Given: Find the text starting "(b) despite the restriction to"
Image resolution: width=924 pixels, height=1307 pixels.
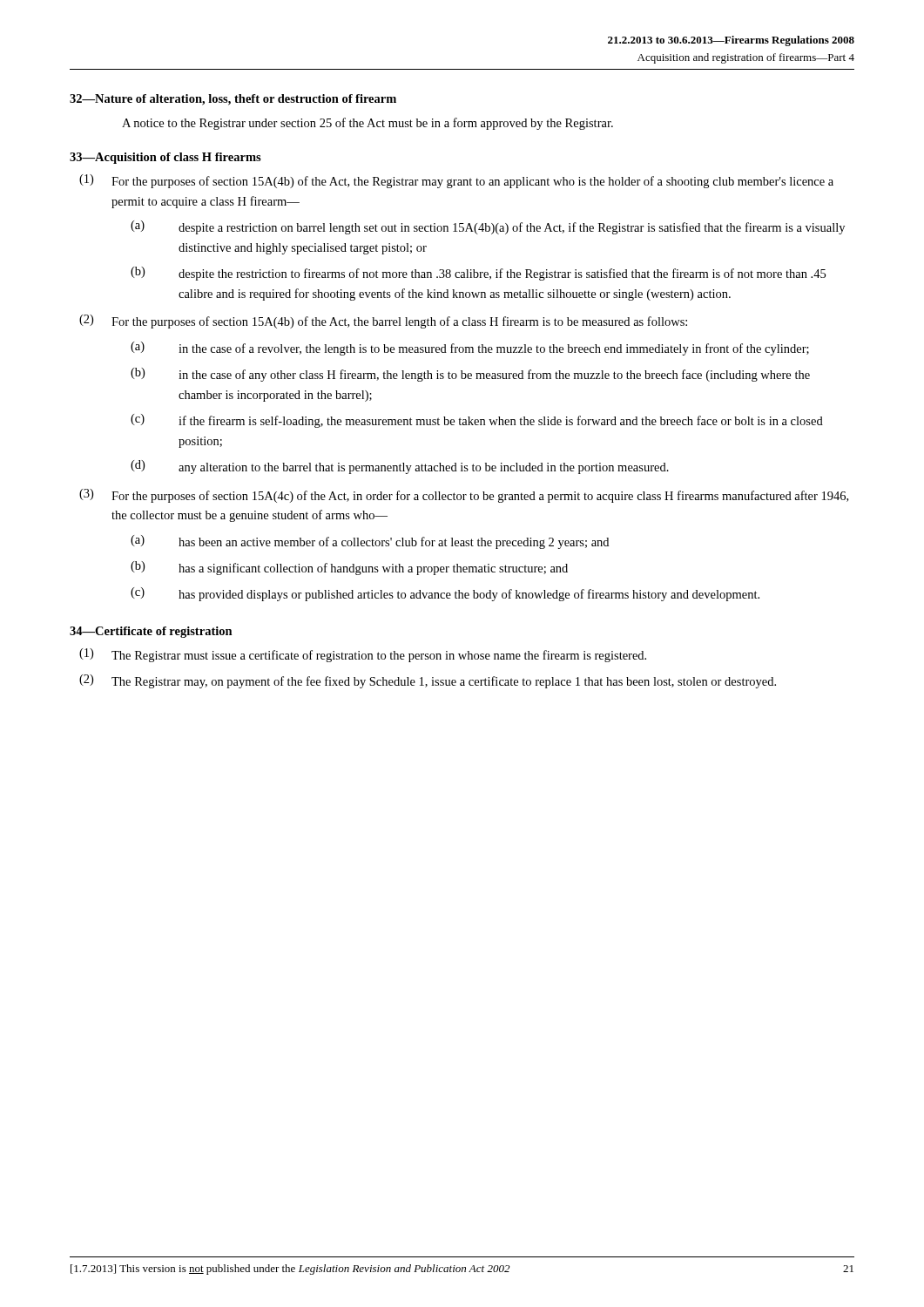Looking at the screenshot, I should (x=479, y=284).
